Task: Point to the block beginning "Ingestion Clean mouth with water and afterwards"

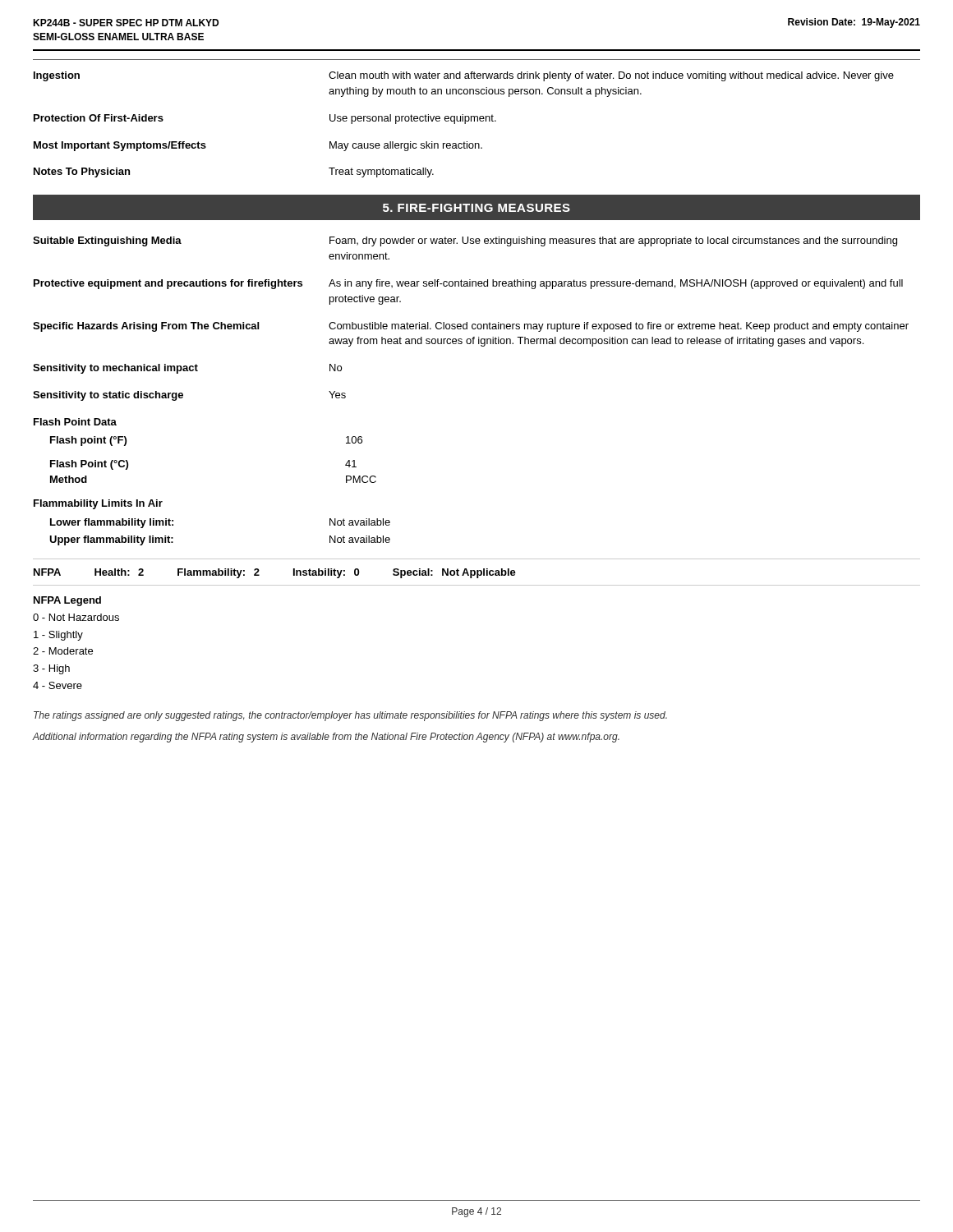Action: pyautogui.click(x=476, y=84)
